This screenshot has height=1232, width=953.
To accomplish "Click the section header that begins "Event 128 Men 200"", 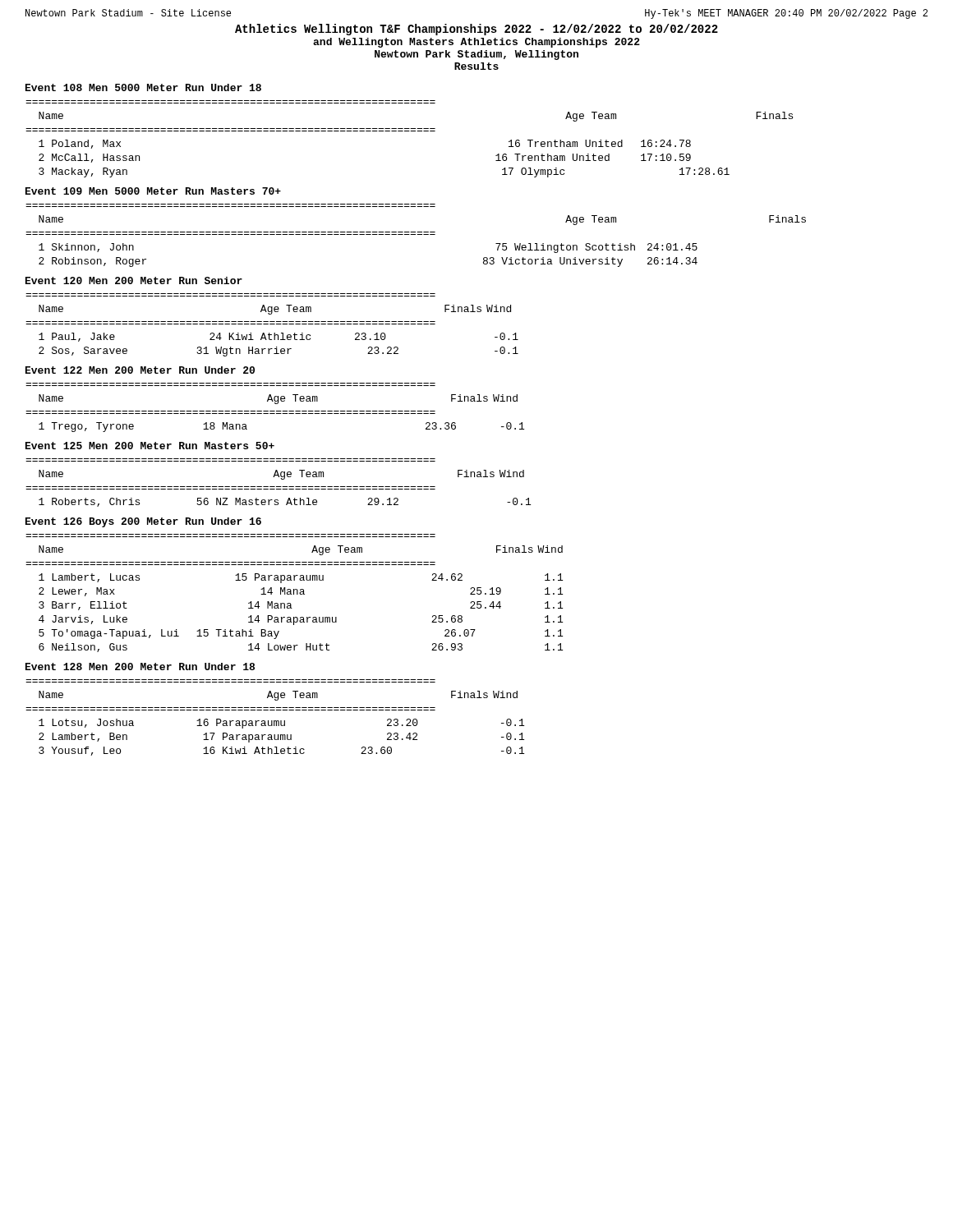I will coord(140,667).
